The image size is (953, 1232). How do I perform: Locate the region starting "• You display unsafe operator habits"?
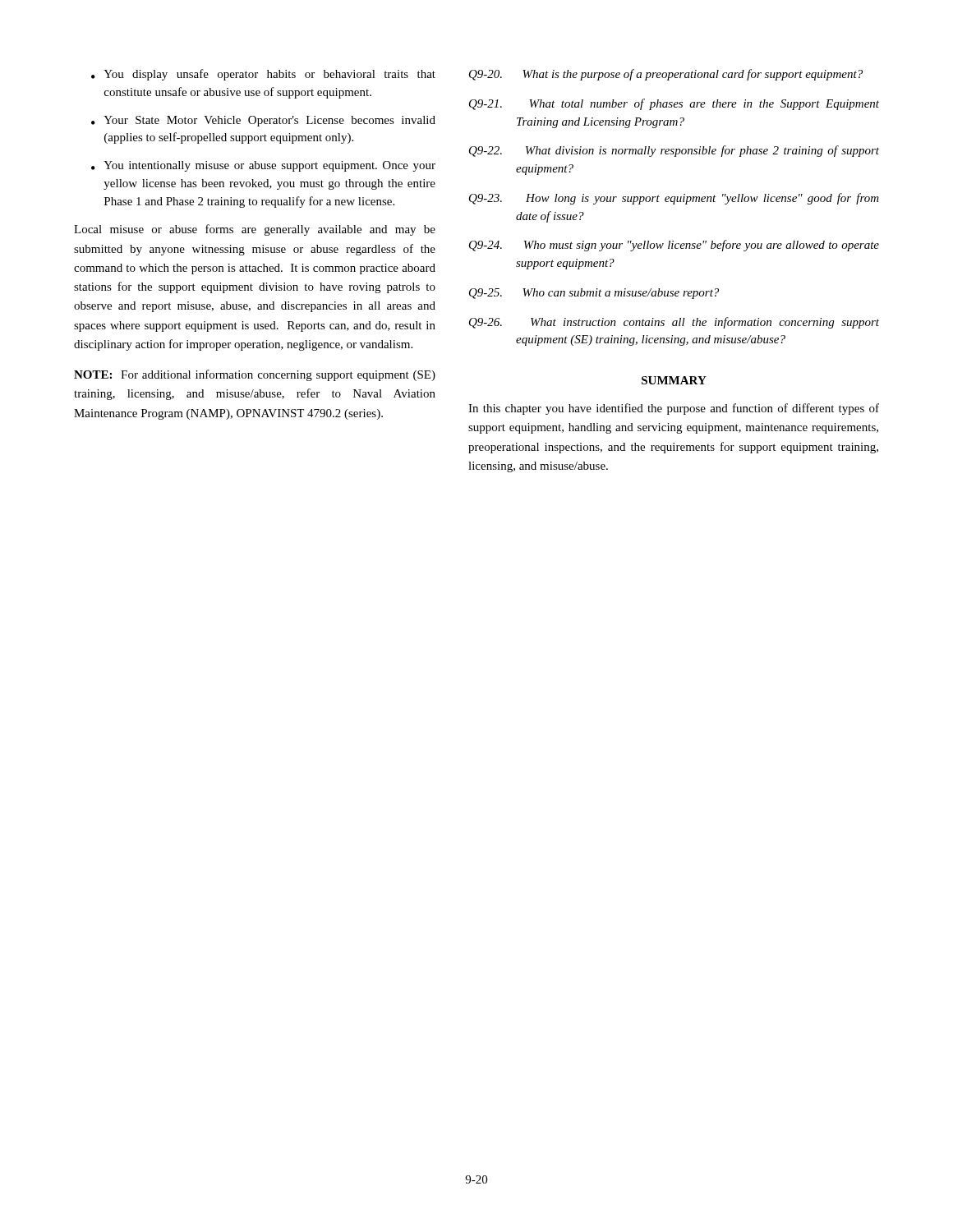[263, 84]
